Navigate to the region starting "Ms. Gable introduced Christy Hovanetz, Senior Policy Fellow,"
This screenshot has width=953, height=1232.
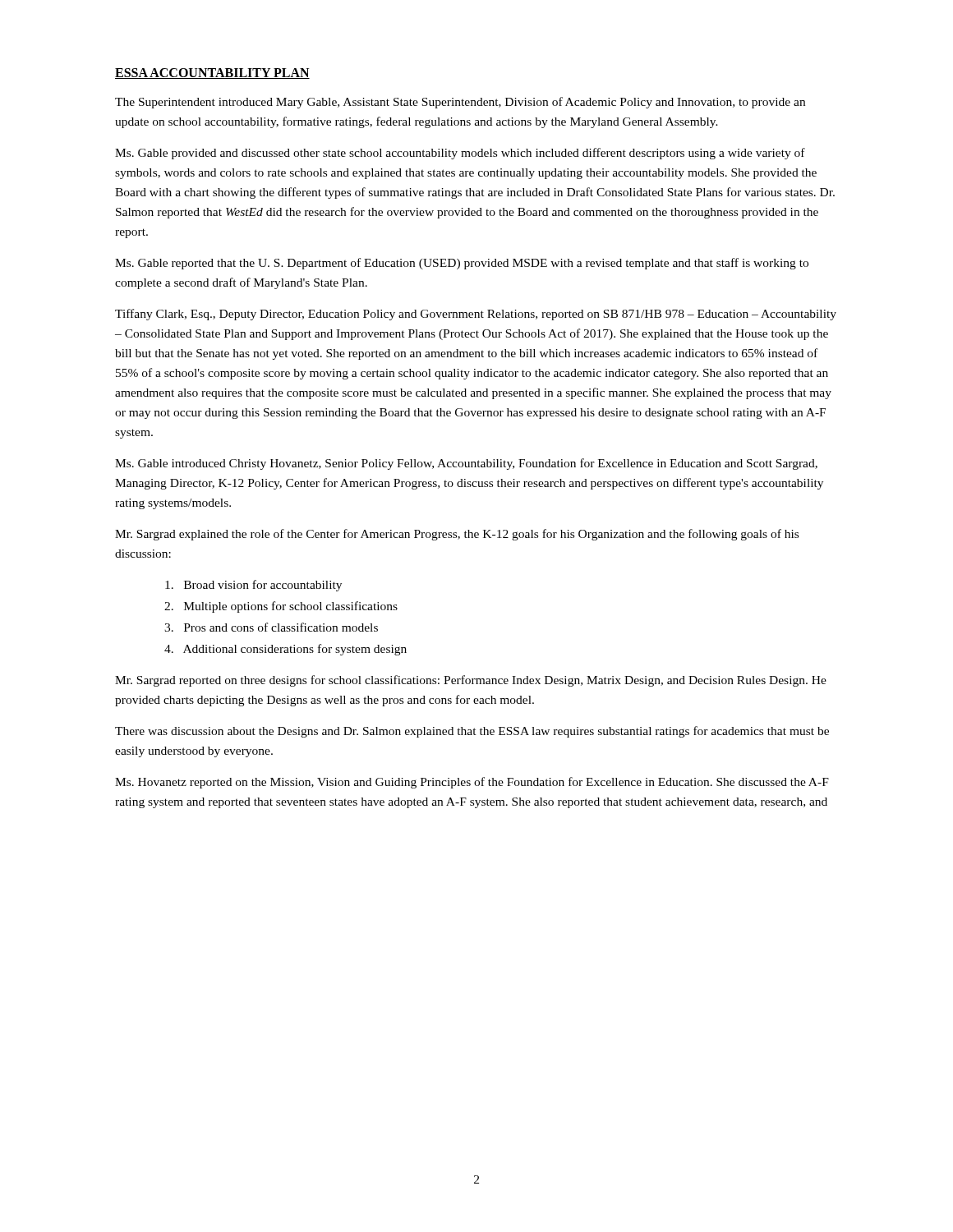pos(469,483)
